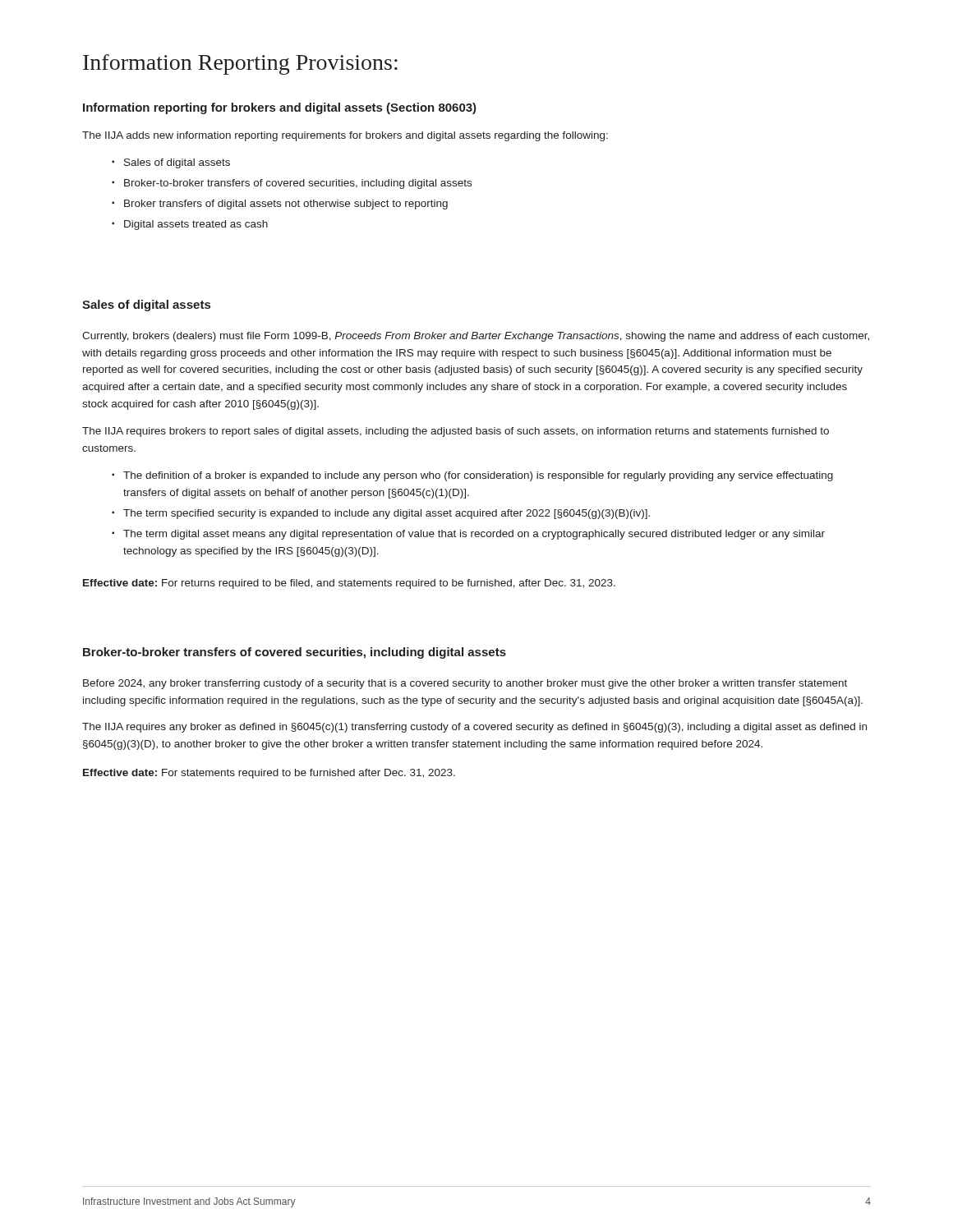Locate the text block containing "Before 2024, any broker transferring"
The width and height of the screenshot is (953, 1232).
(x=476, y=692)
